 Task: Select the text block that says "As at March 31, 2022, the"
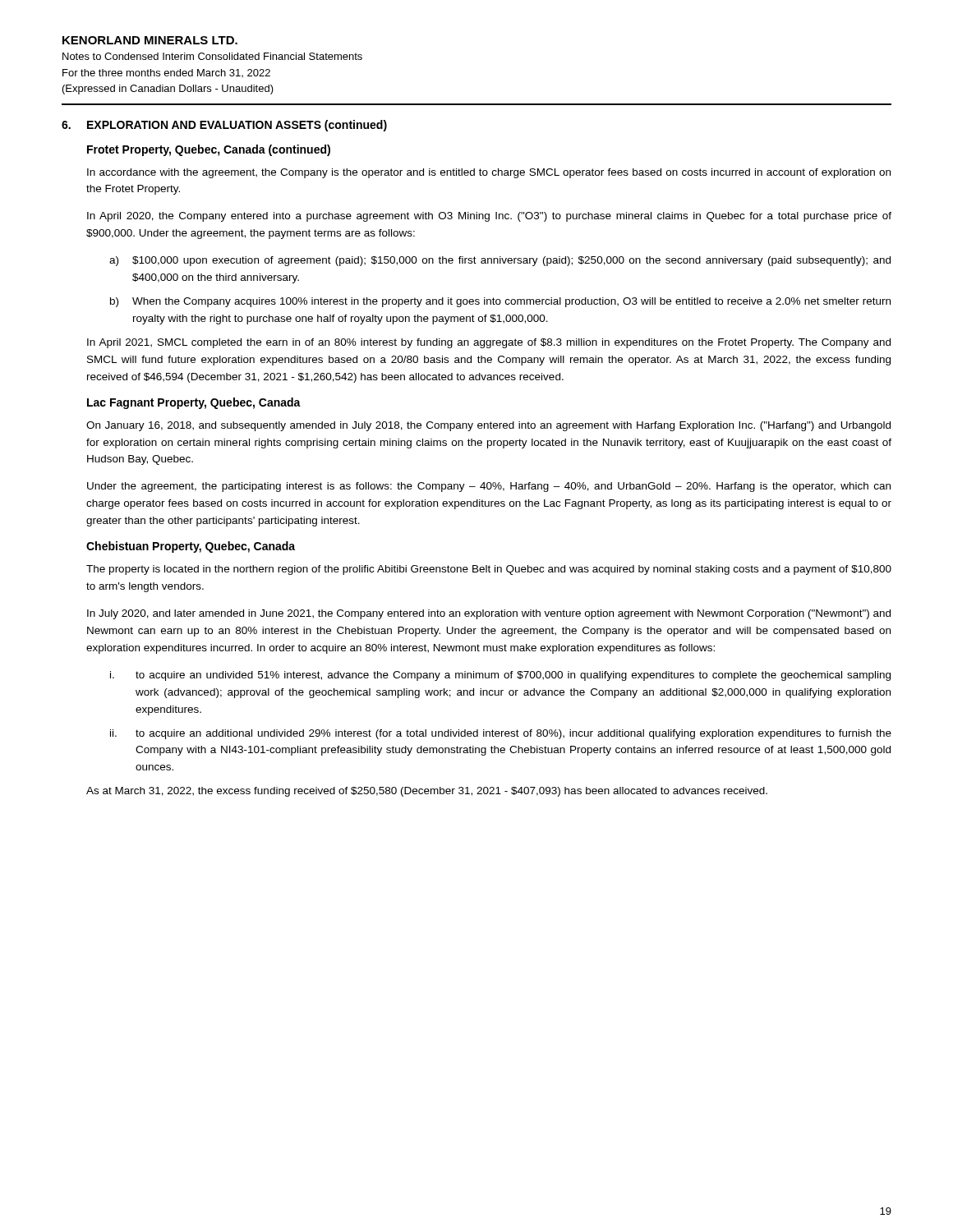[427, 791]
